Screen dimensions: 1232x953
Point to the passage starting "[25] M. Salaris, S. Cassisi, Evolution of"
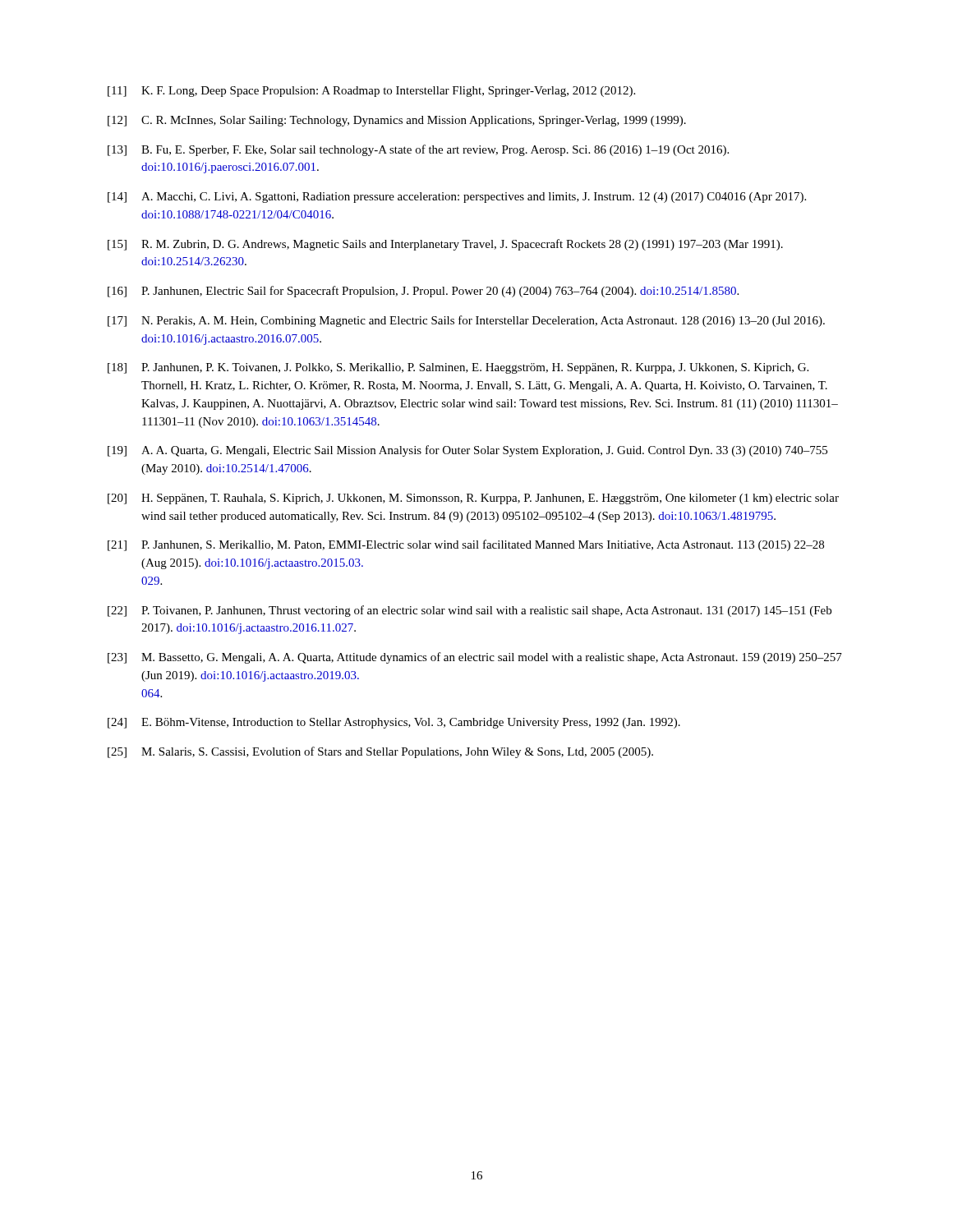click(x=476, y=752)
